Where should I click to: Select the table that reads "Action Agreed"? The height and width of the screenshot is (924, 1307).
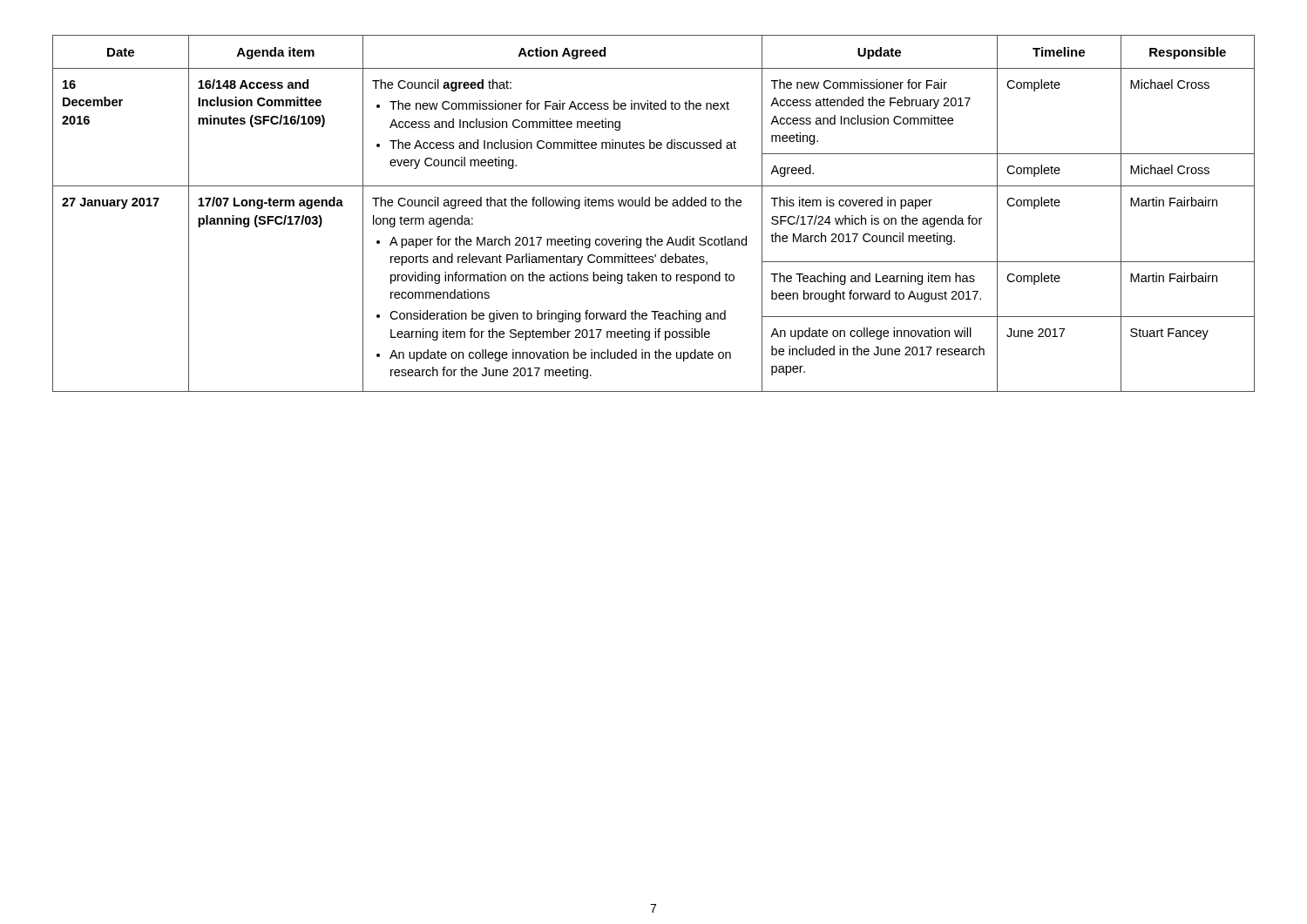pyautogui.click(x=654, y=214)
